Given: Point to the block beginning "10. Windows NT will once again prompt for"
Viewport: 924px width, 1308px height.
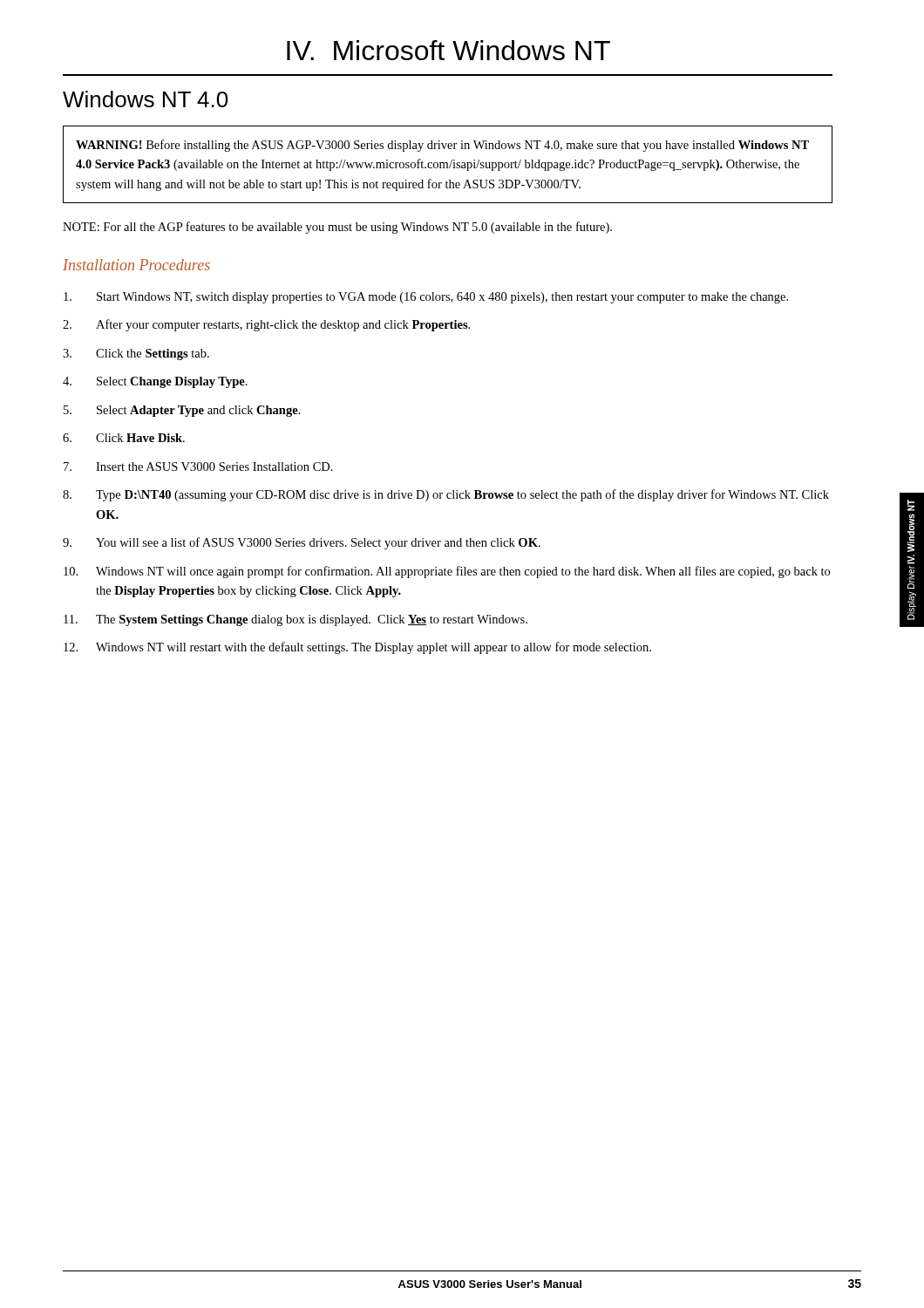Looking at the screenshot, I should (x=448, y=581).
